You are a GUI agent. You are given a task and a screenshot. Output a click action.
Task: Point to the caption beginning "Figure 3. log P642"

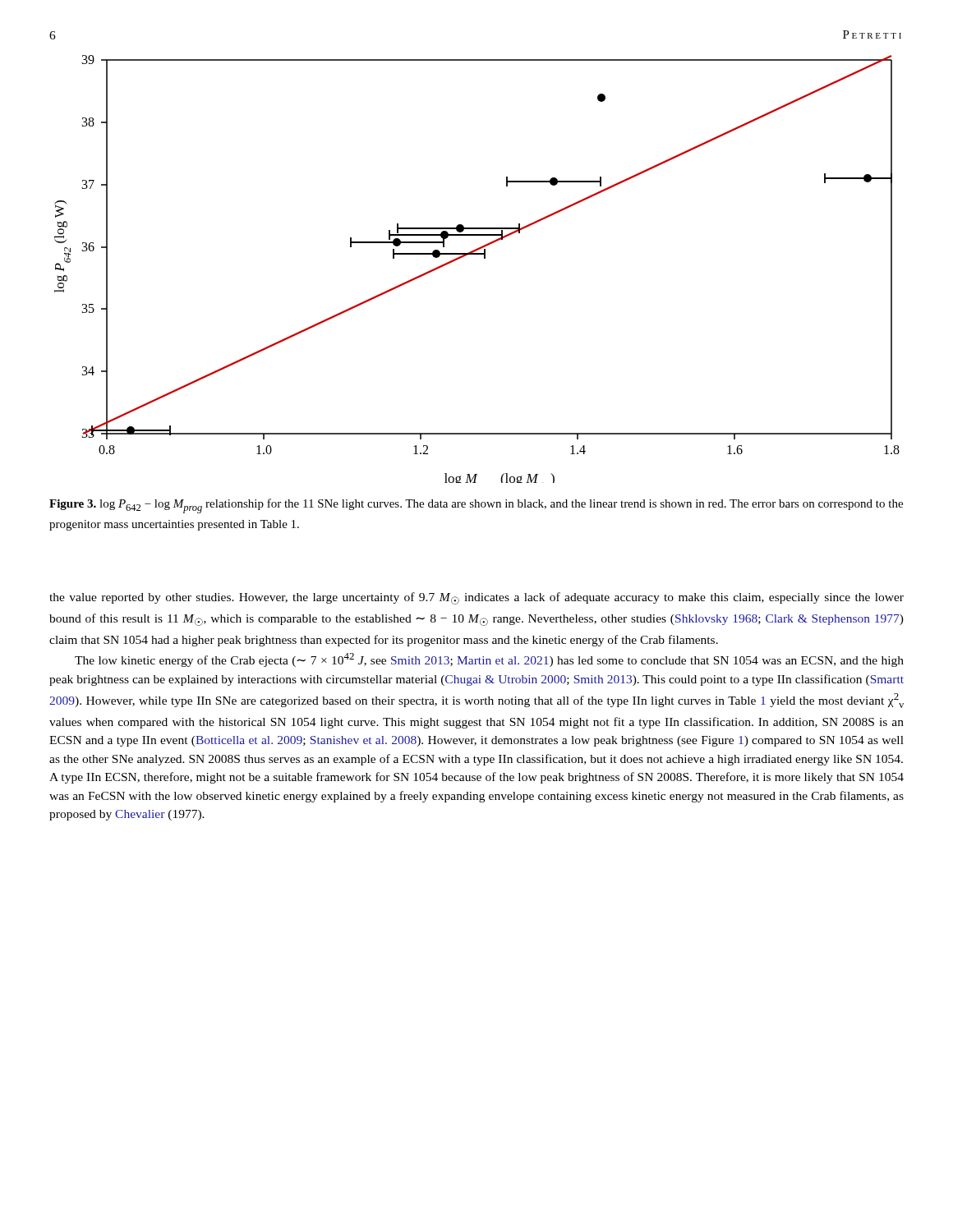476,514
